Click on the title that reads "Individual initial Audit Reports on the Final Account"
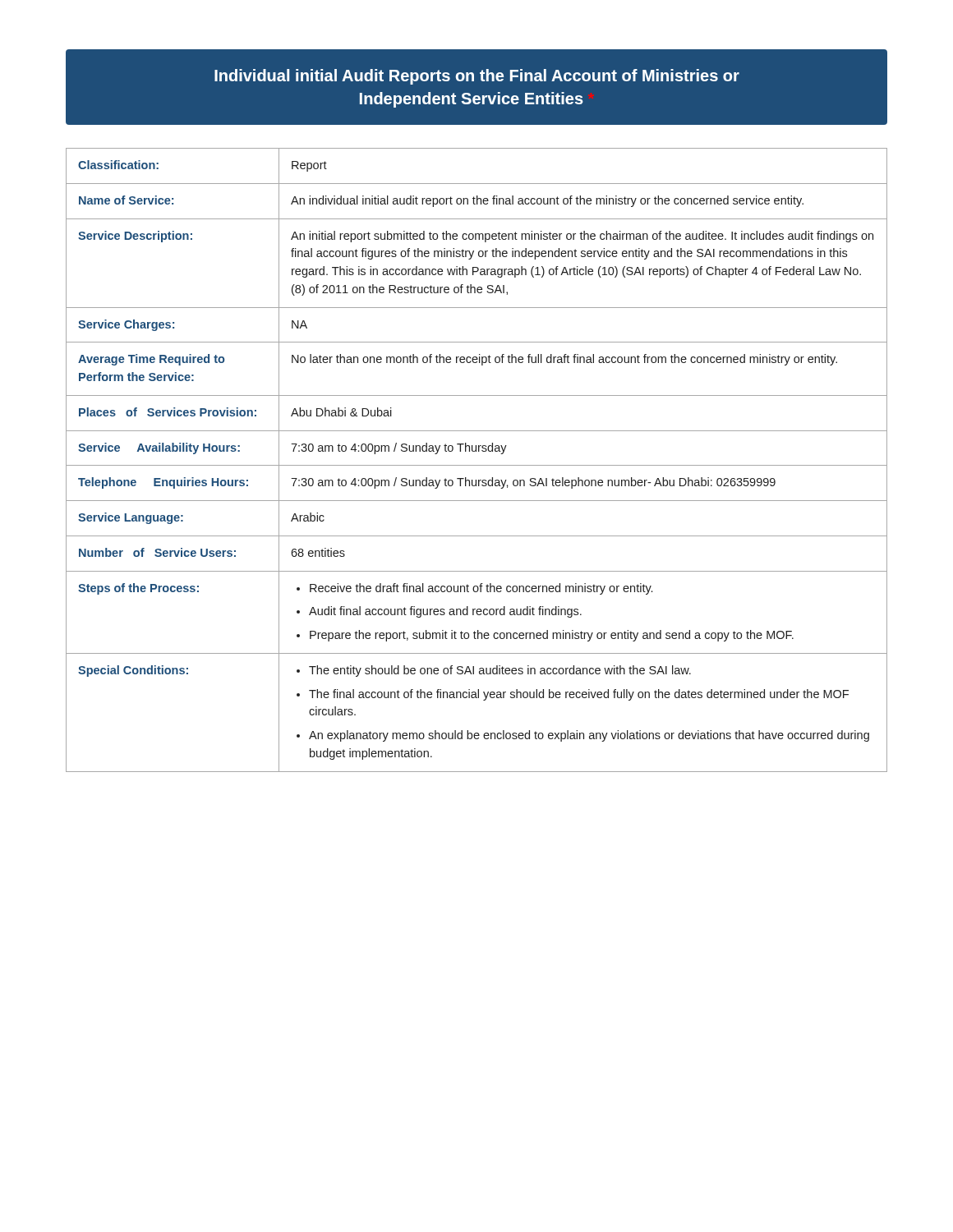Screen dimensions: 1232x953 click(476, 87)
